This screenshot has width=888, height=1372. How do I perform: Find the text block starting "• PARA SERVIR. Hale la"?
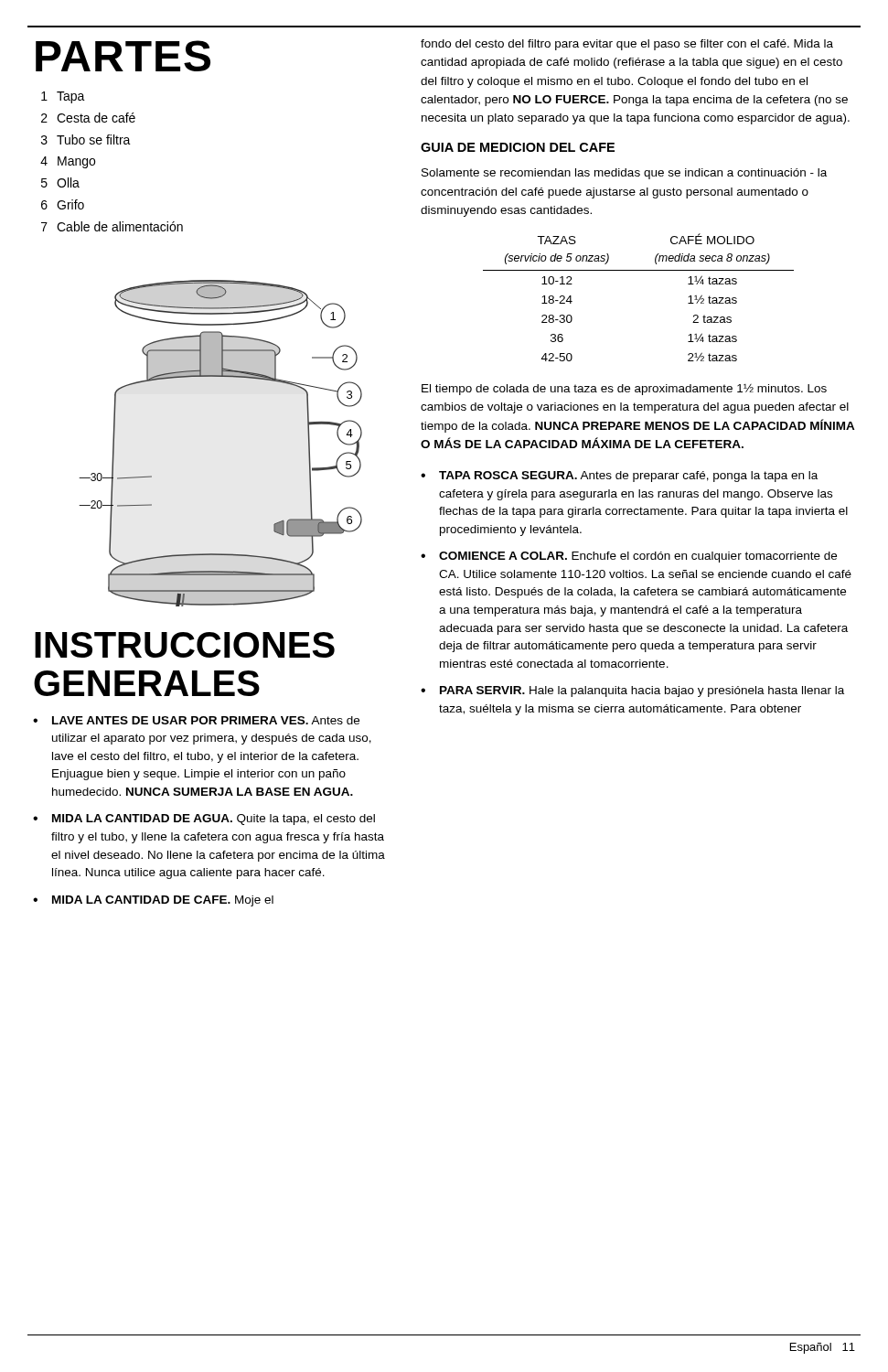[638, 700]
